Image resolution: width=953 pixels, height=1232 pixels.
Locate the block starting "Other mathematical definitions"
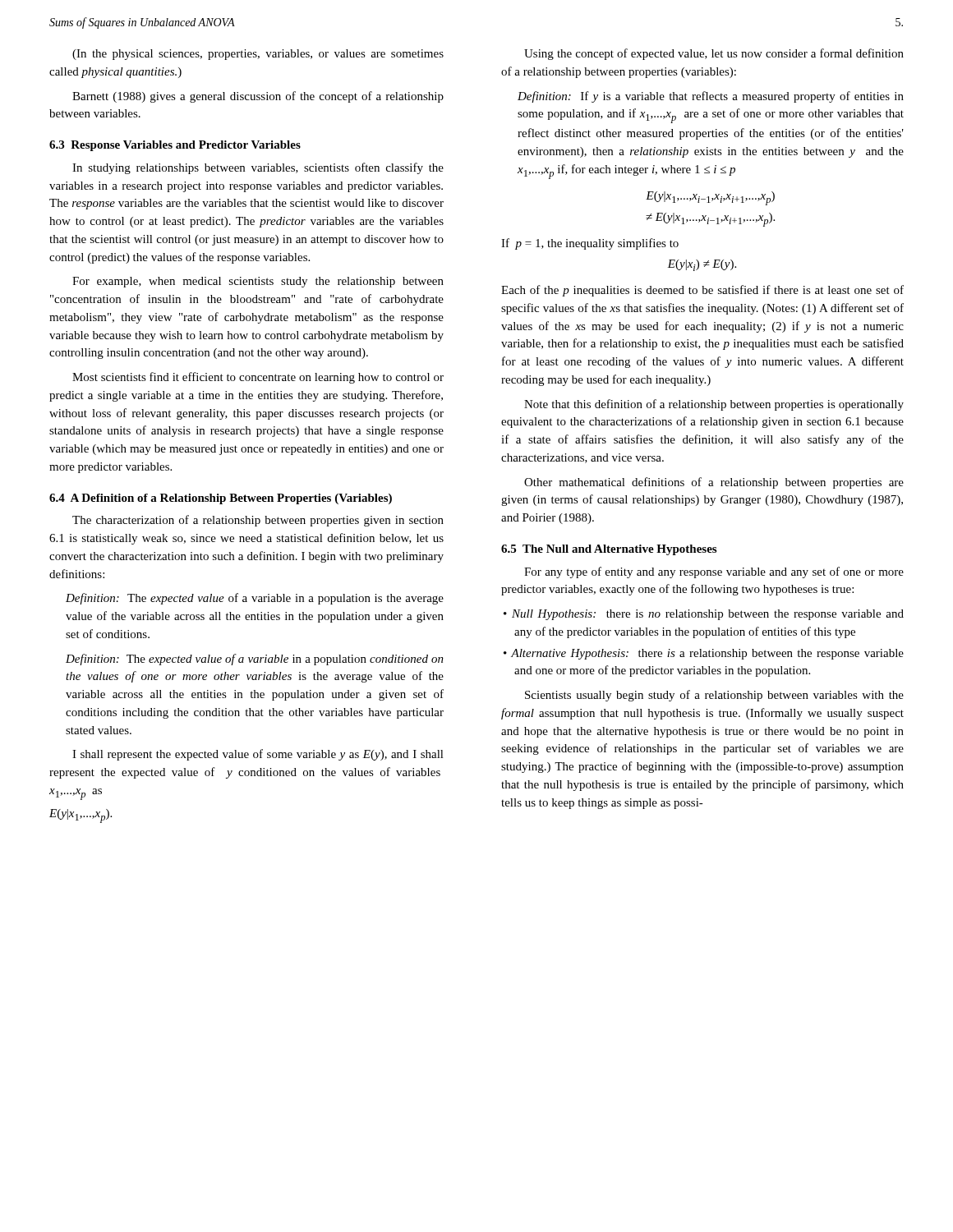click(x=702, y=500)
